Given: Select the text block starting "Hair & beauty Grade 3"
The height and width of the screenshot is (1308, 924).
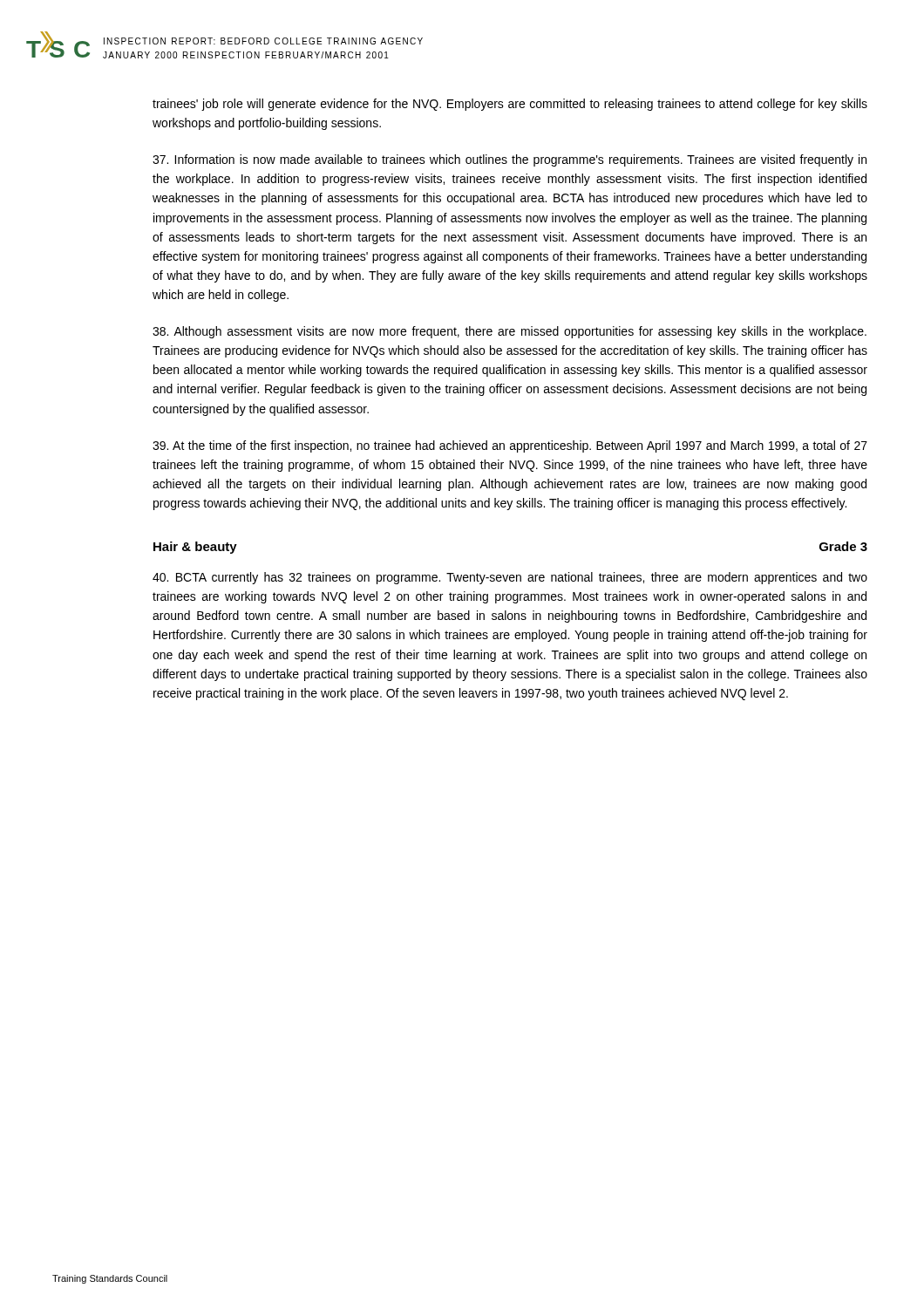Looking at the screenshot, I should pos(197,547).
